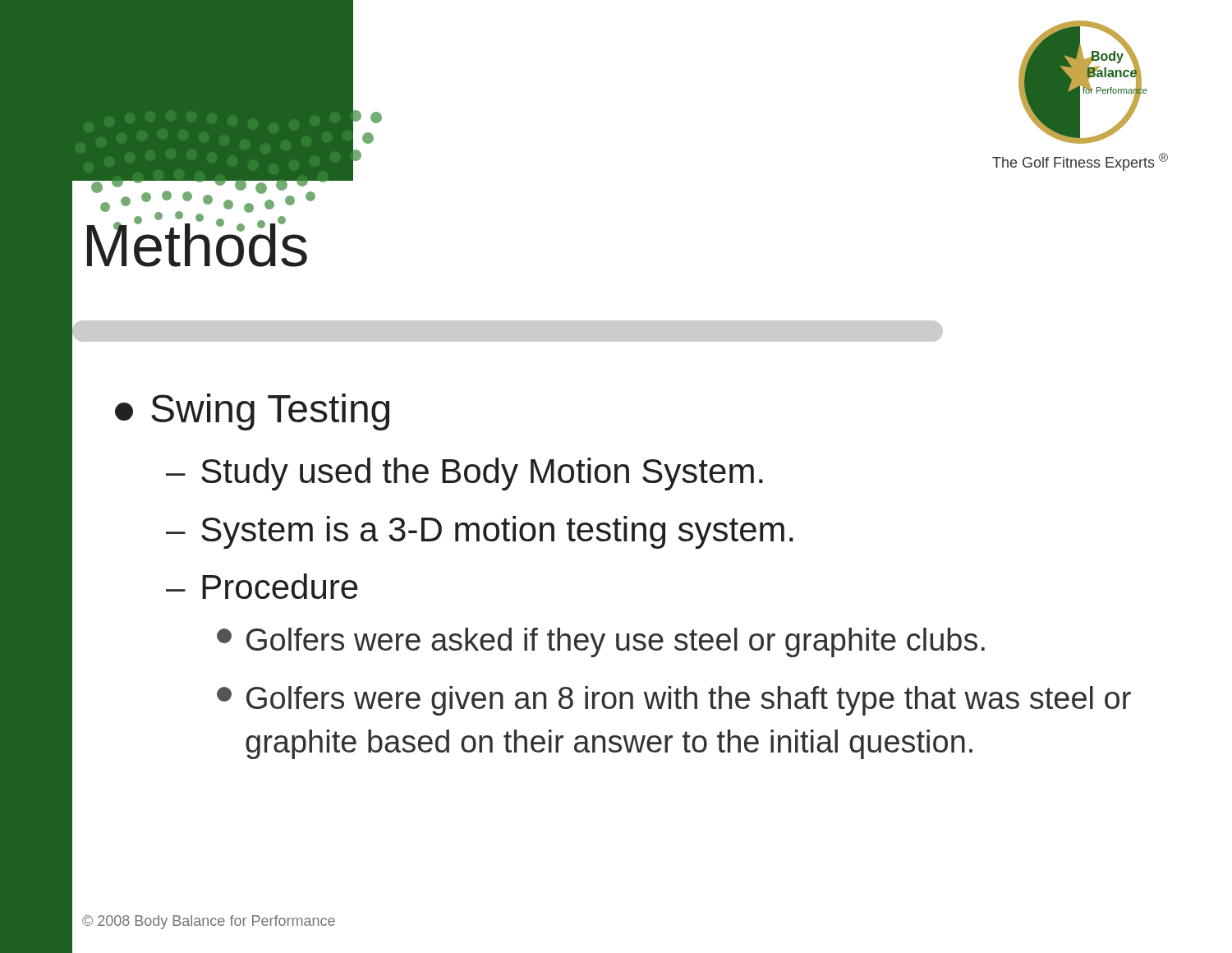Image resolution: width=1232 pixels, height=953 pixels.
Task: Select the text starting "– Procedure"
Action: (262, 588)
